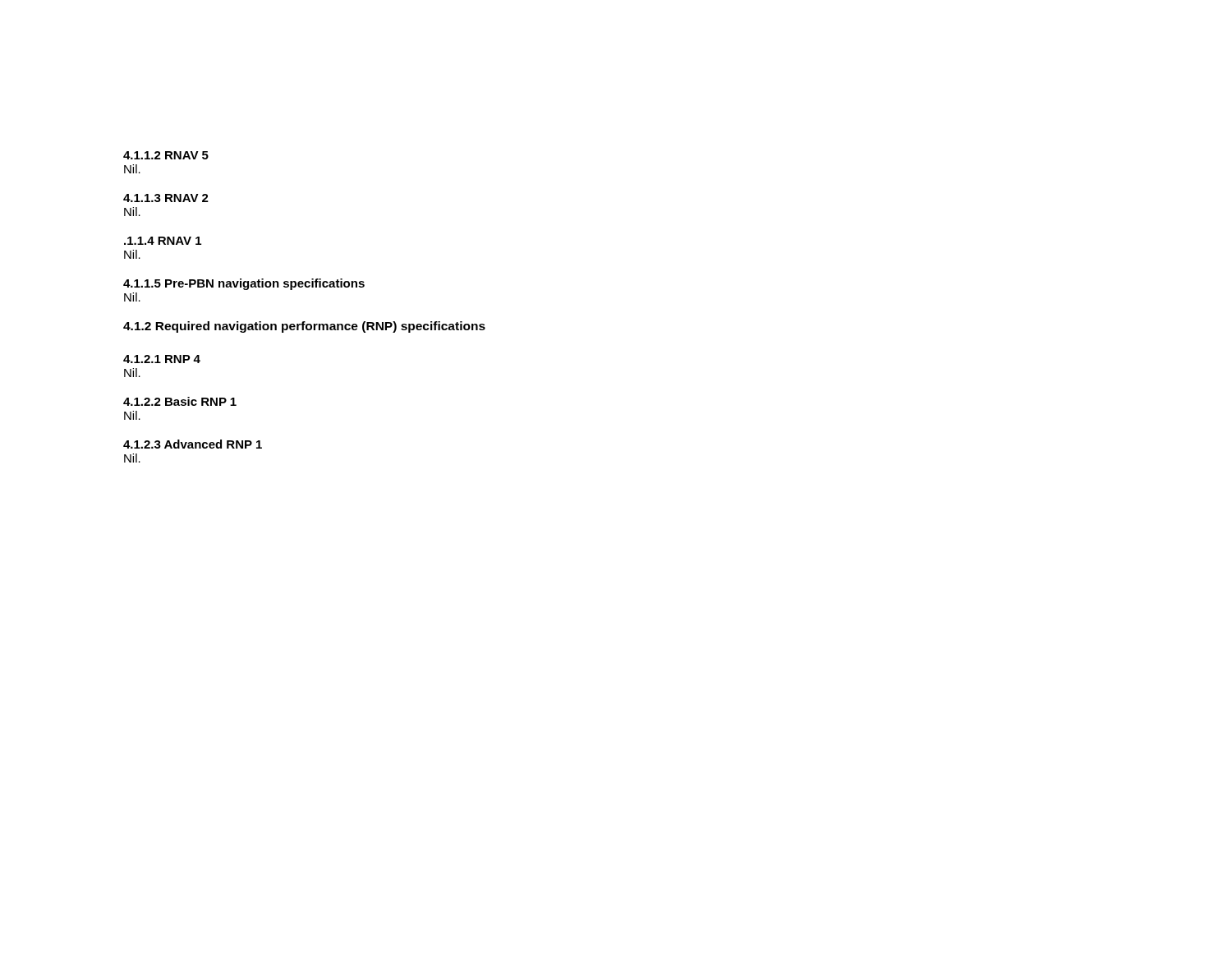Where is the section header that starts "4.1.2 Required navigation performance"?
This screenshot has height=953, width=1232.
tap(304, 326)
